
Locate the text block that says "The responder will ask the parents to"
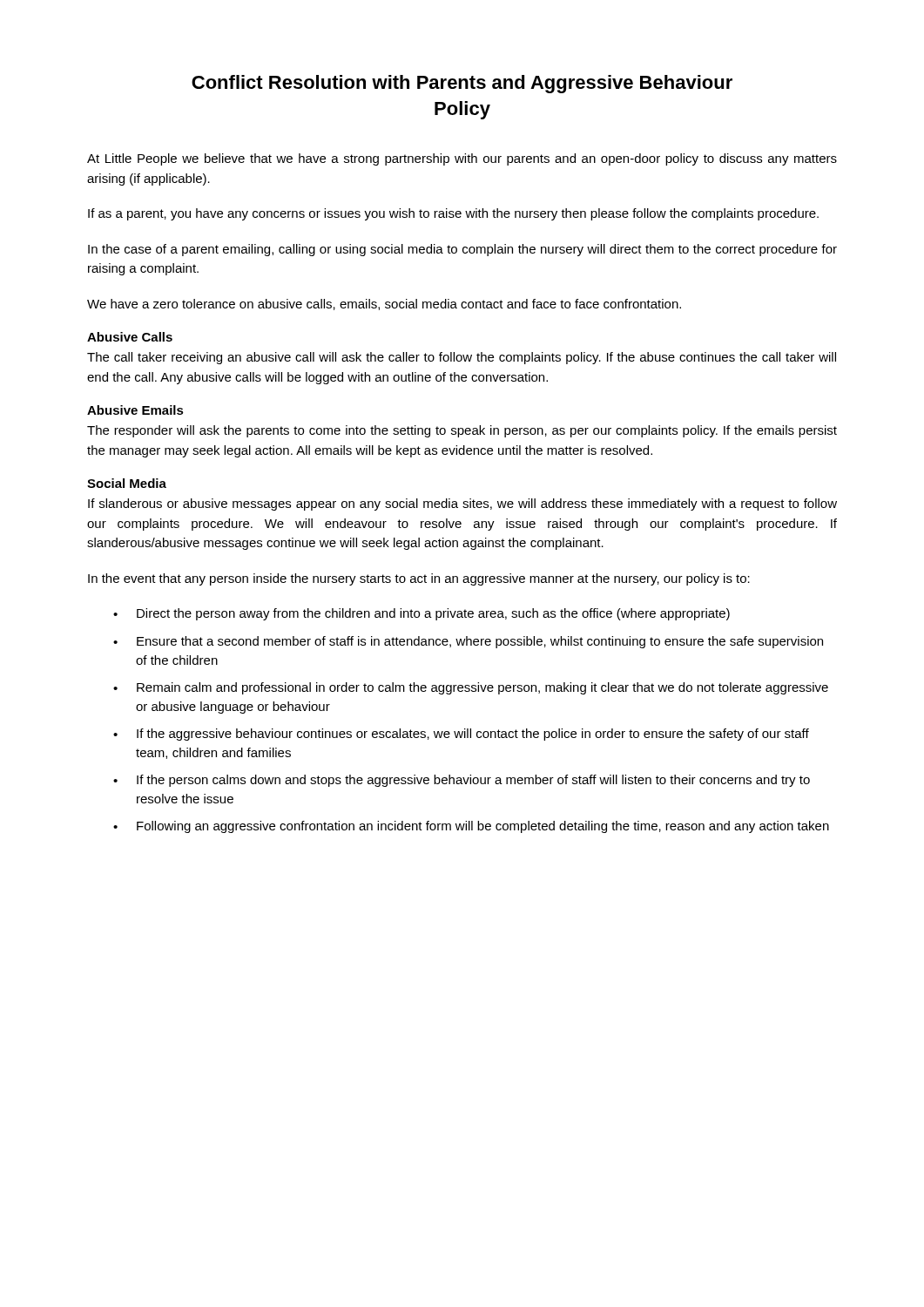[462, 440]
